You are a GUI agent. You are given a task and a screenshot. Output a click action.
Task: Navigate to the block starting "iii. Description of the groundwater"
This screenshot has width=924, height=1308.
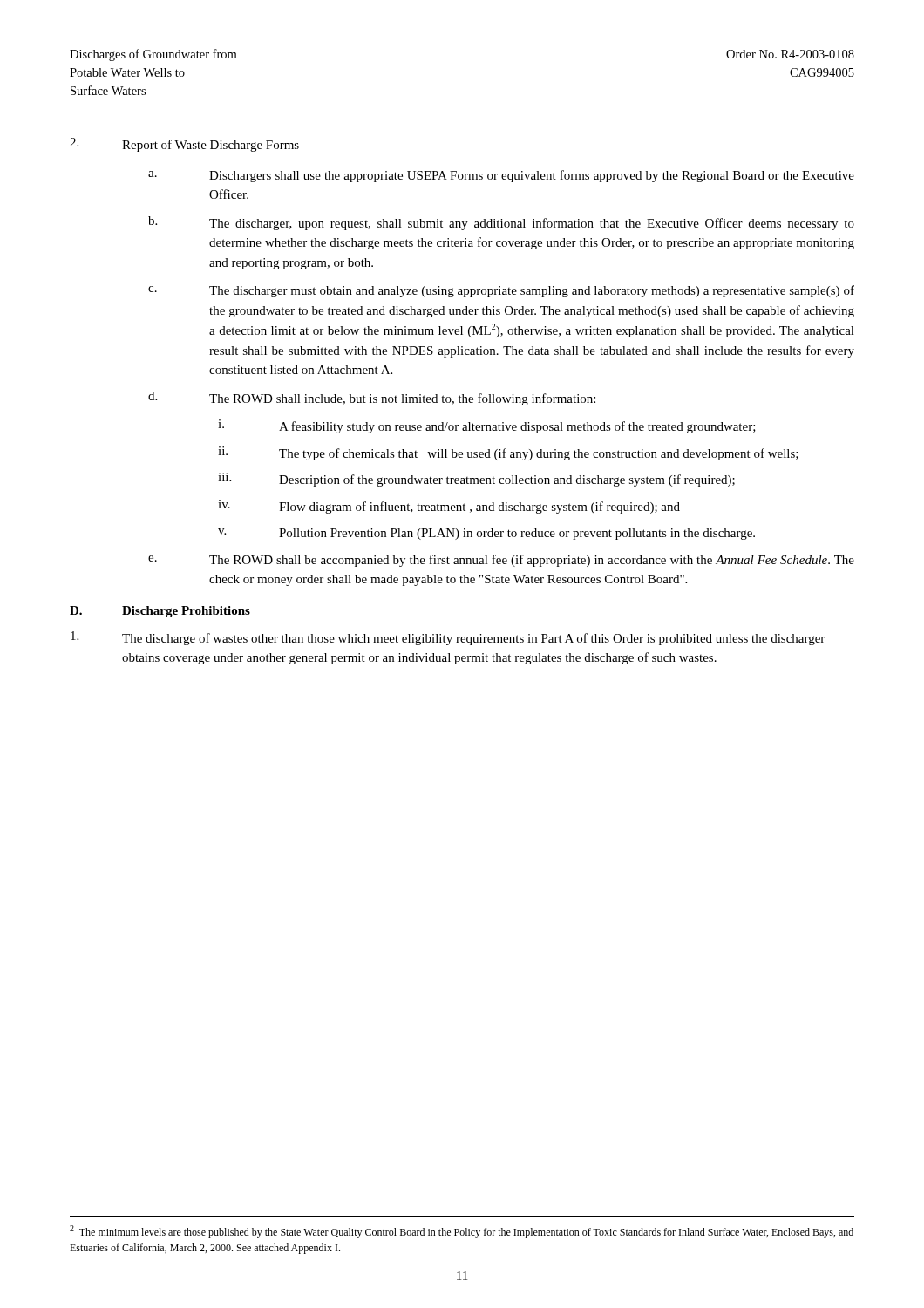(532, 480)
